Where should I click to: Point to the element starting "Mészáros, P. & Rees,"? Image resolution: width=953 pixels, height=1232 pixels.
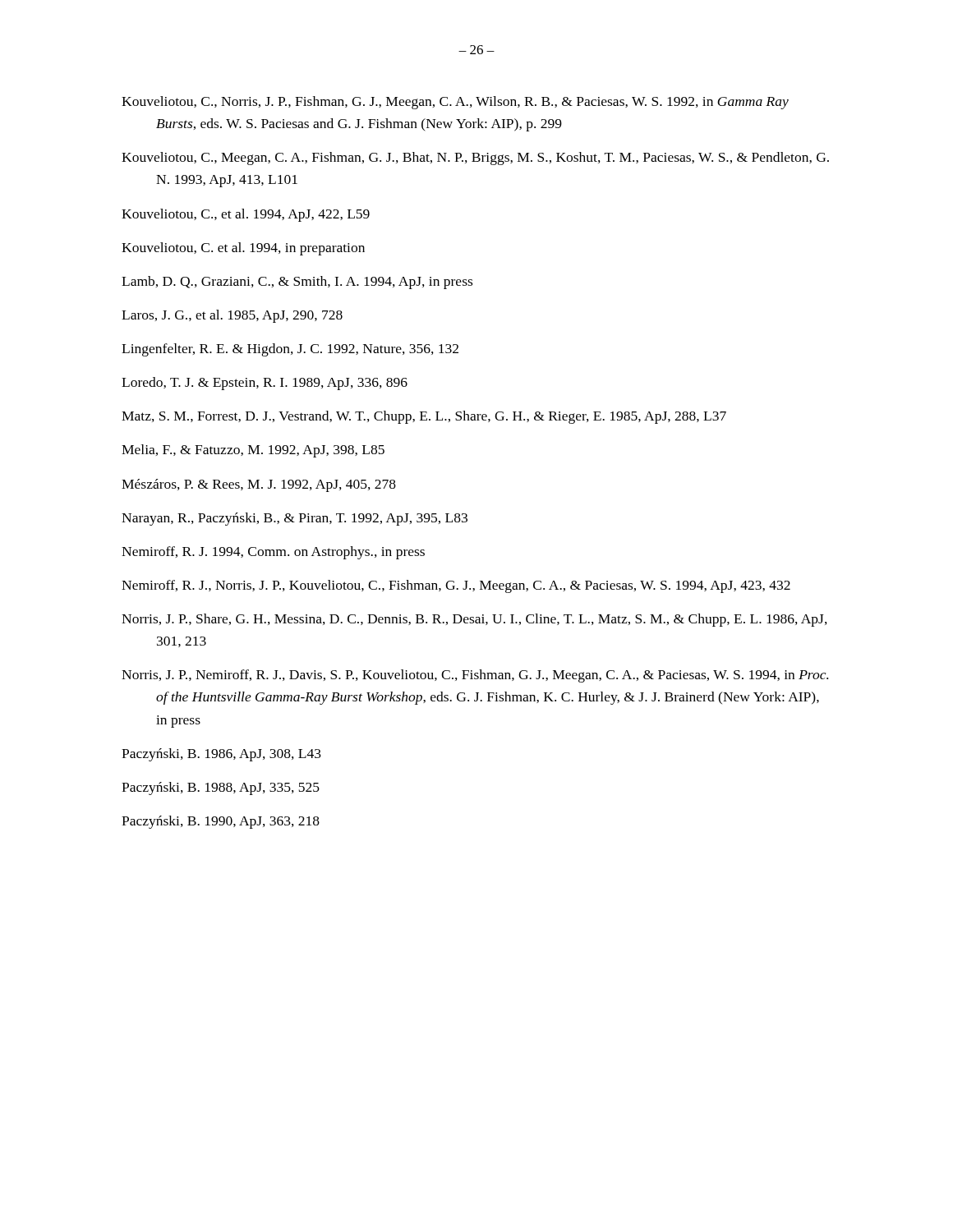tap(259, 483)
